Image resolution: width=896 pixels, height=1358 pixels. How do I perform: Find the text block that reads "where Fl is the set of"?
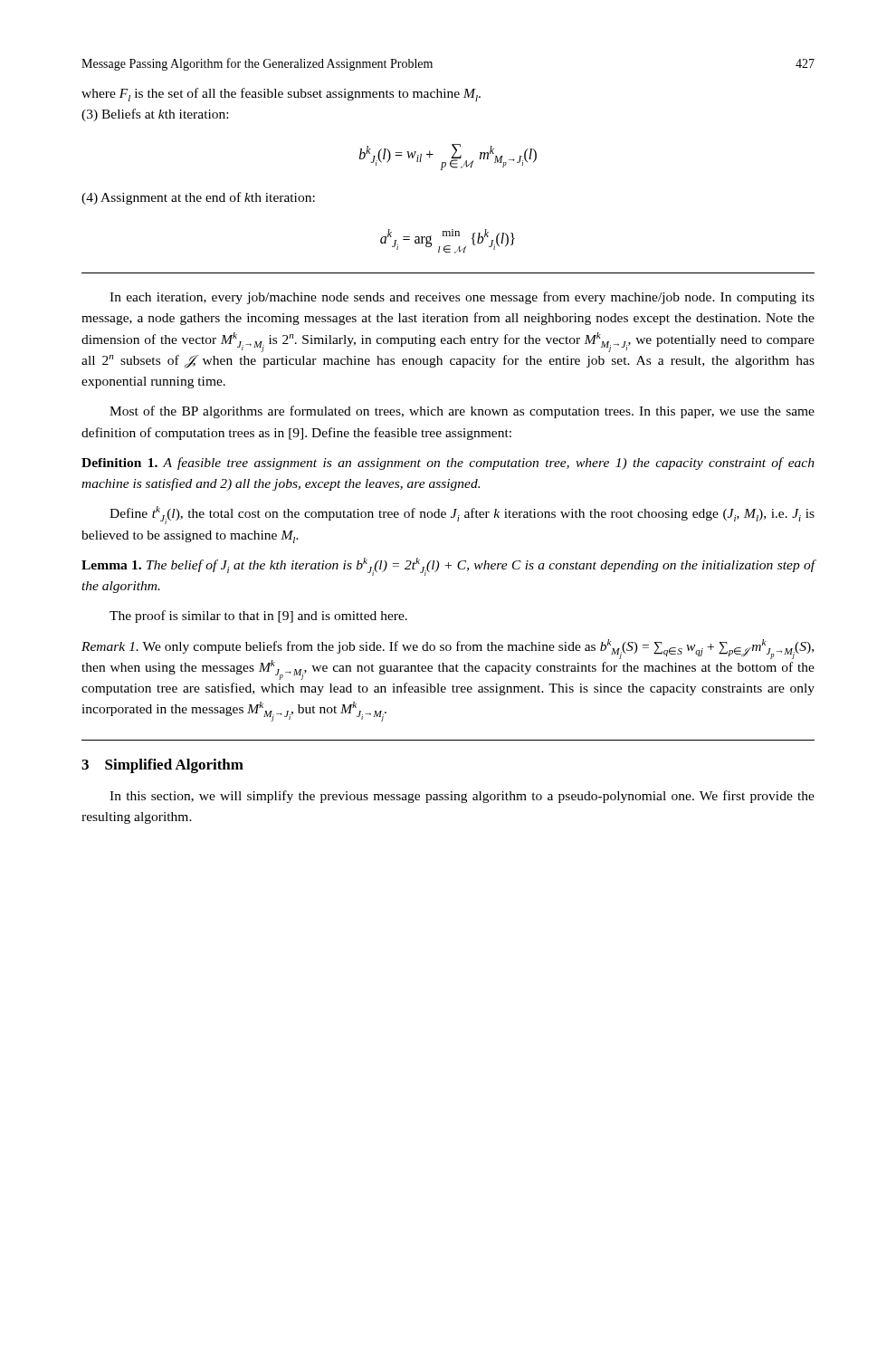pyautogui.click(x=281, y=103)
